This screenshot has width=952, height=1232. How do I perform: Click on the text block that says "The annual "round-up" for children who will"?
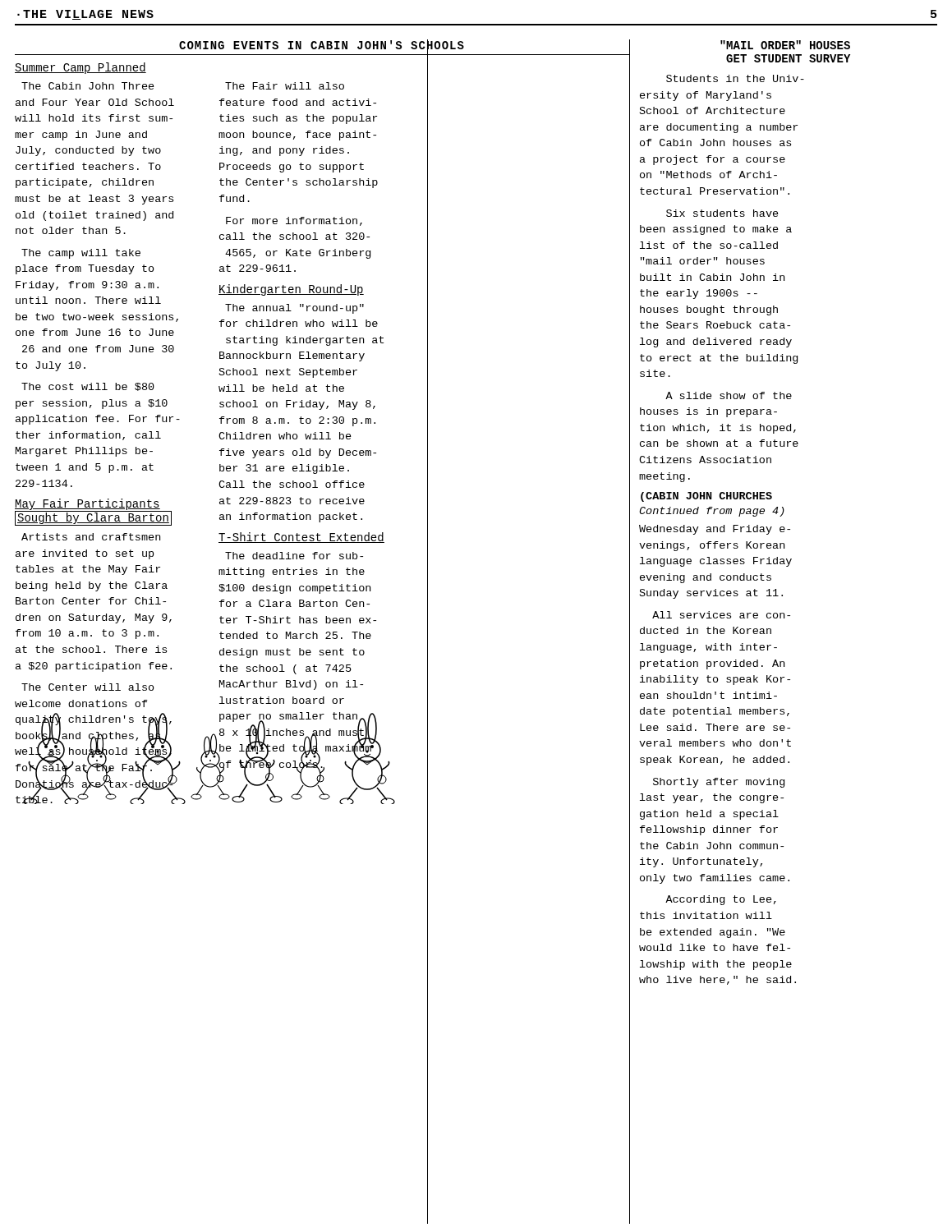click(302, 413)
